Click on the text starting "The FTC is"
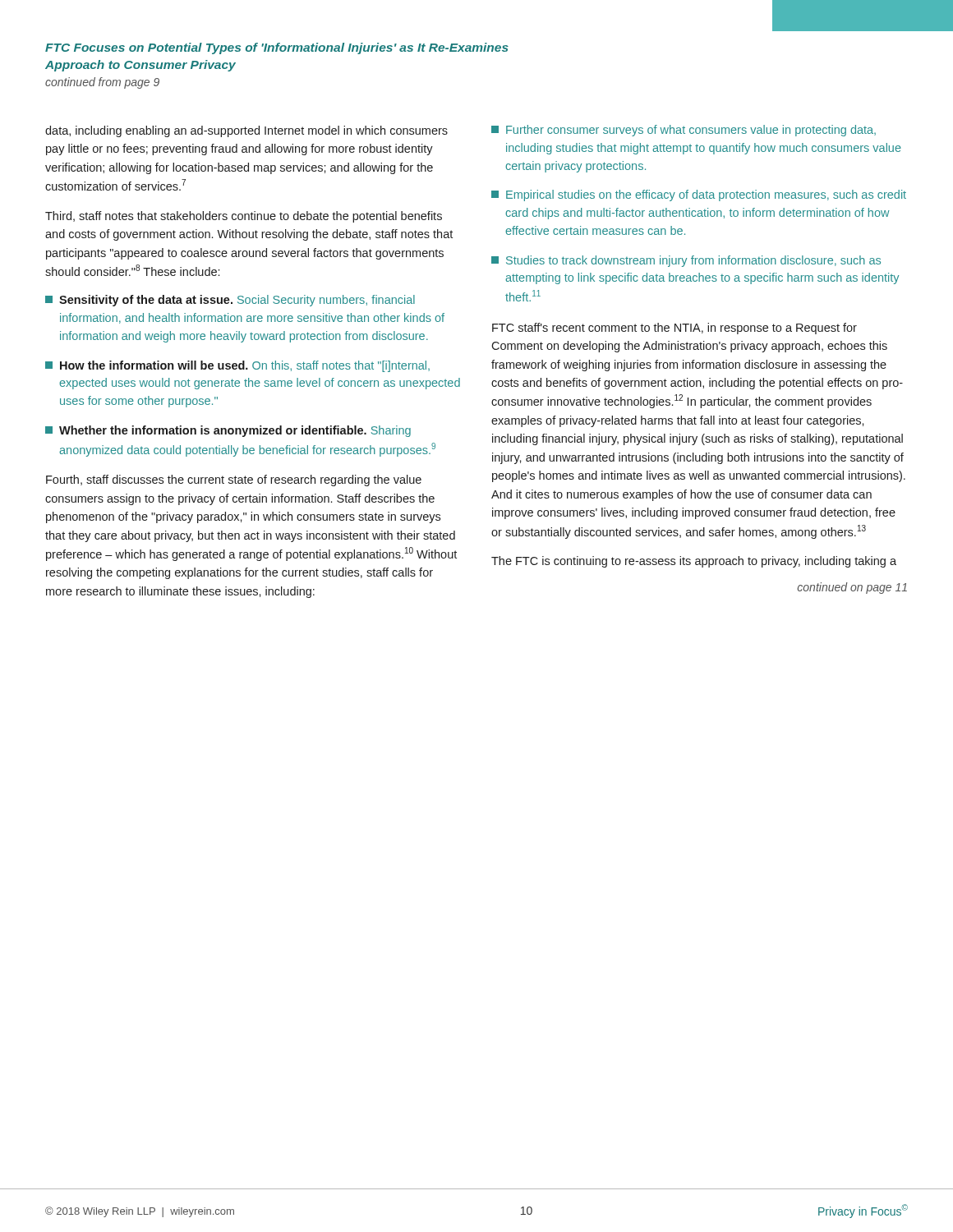Viewport: 953px width, 1232px height. click(700, 561)
